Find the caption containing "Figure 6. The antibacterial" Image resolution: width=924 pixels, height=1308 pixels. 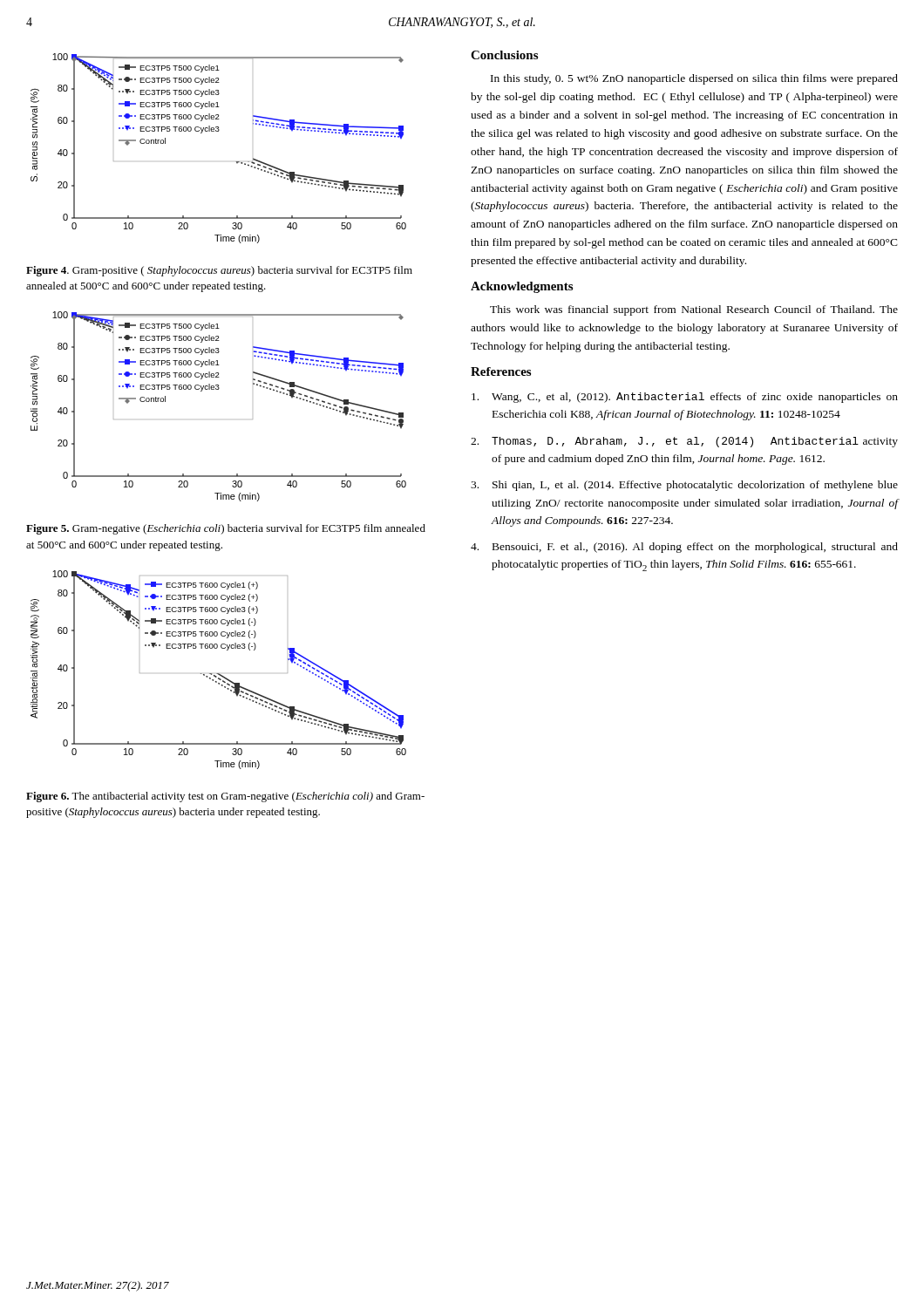point(225,803)
